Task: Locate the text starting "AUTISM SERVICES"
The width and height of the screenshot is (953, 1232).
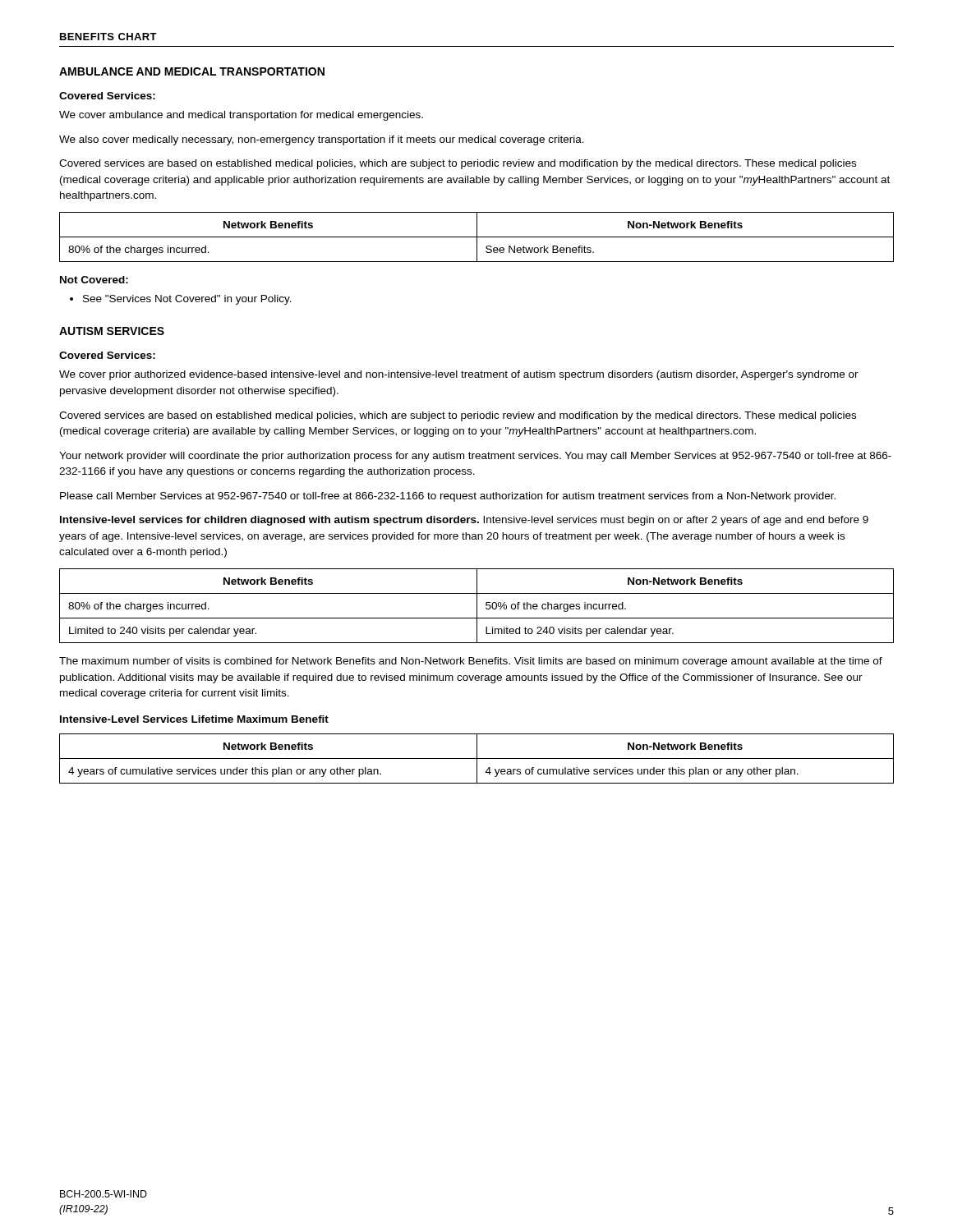Action: tap(112, 331)
